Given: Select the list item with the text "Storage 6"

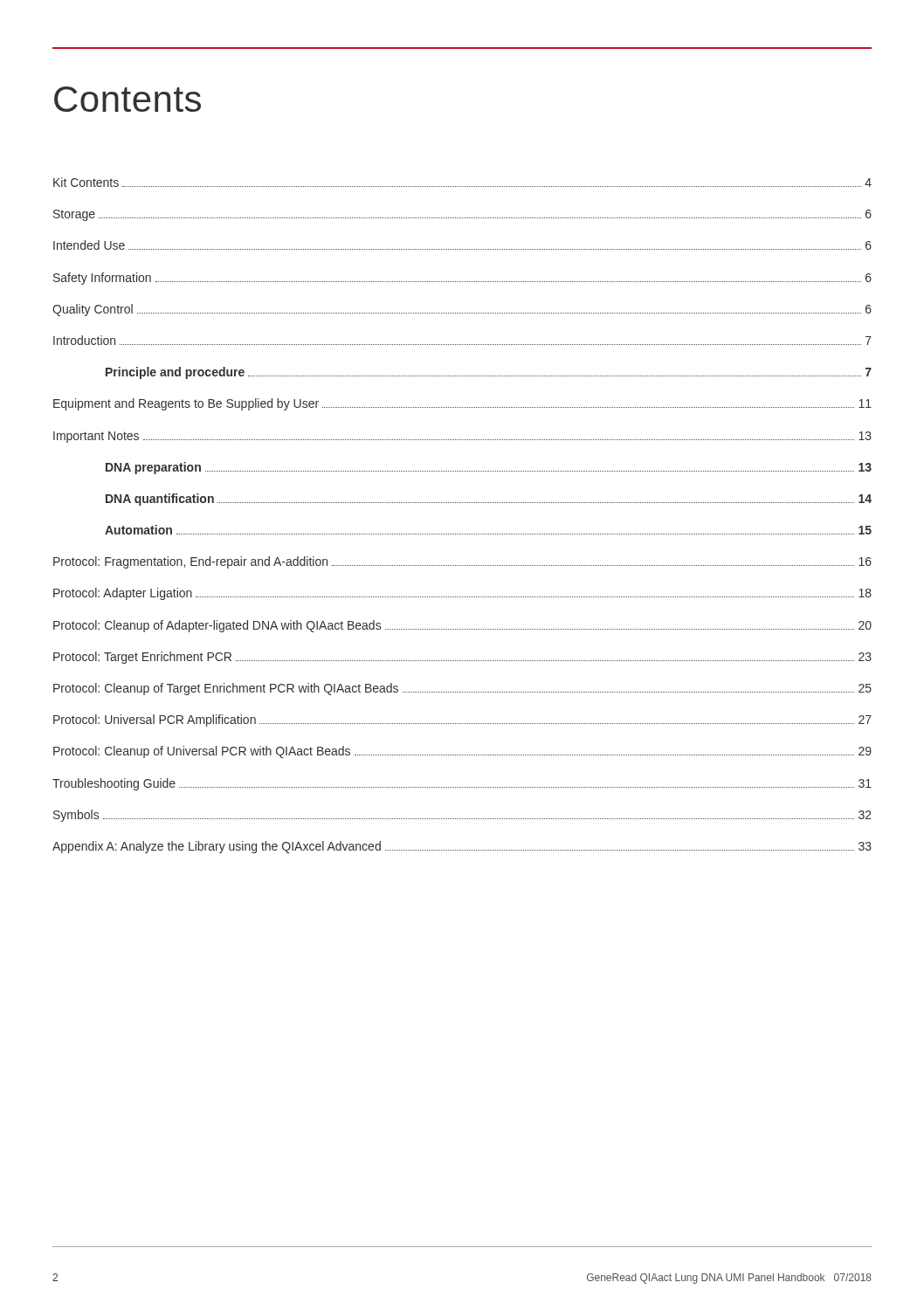Looking at the screenshot, I should (x=462, y=214).
